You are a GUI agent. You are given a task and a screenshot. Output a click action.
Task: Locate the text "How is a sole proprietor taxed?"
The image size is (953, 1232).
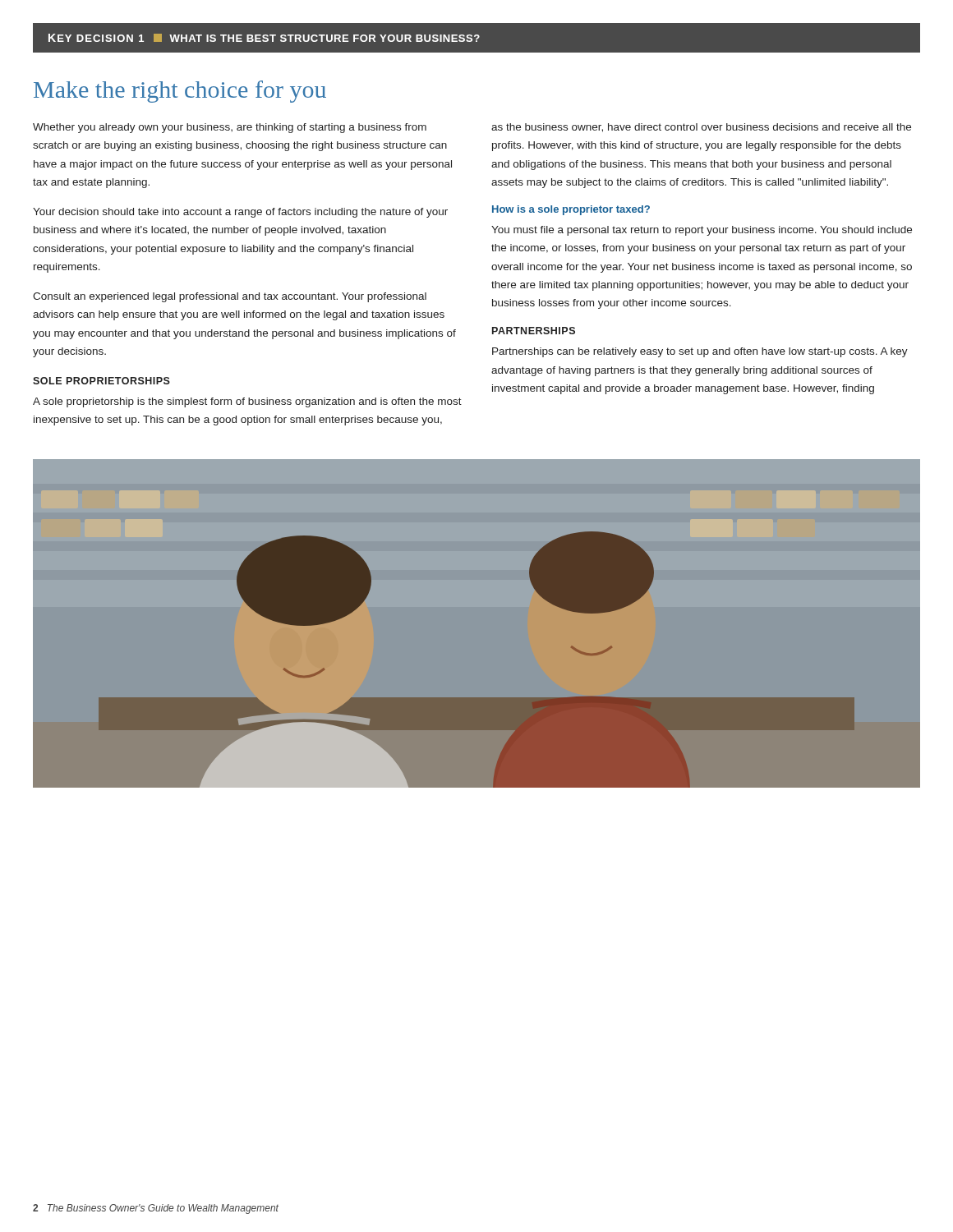[571, 209]
